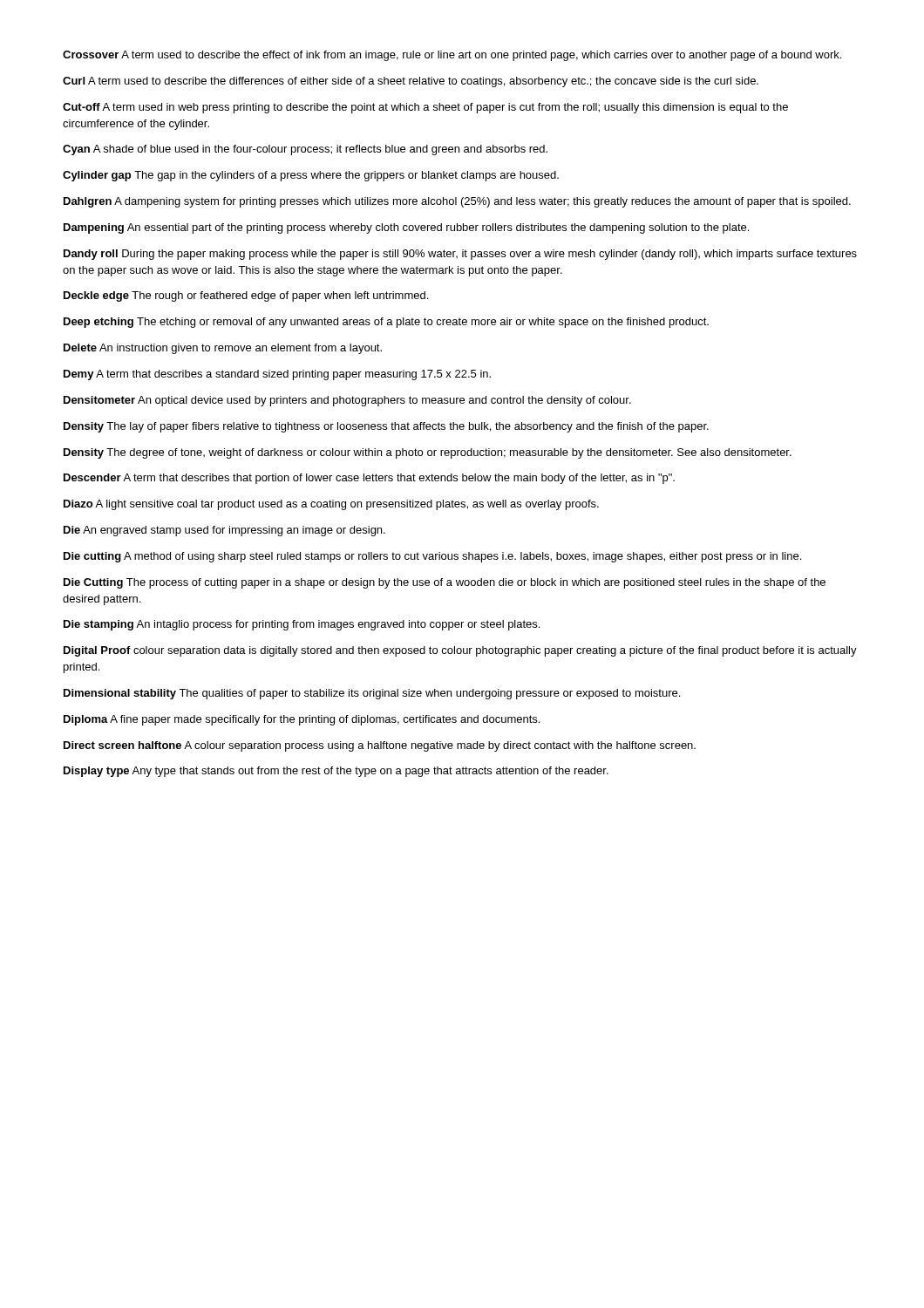Screen dimensions: 1308x924
Task: Point to the block beginning "Cut-off A term used in web press printing"
Action: point(426,115)
